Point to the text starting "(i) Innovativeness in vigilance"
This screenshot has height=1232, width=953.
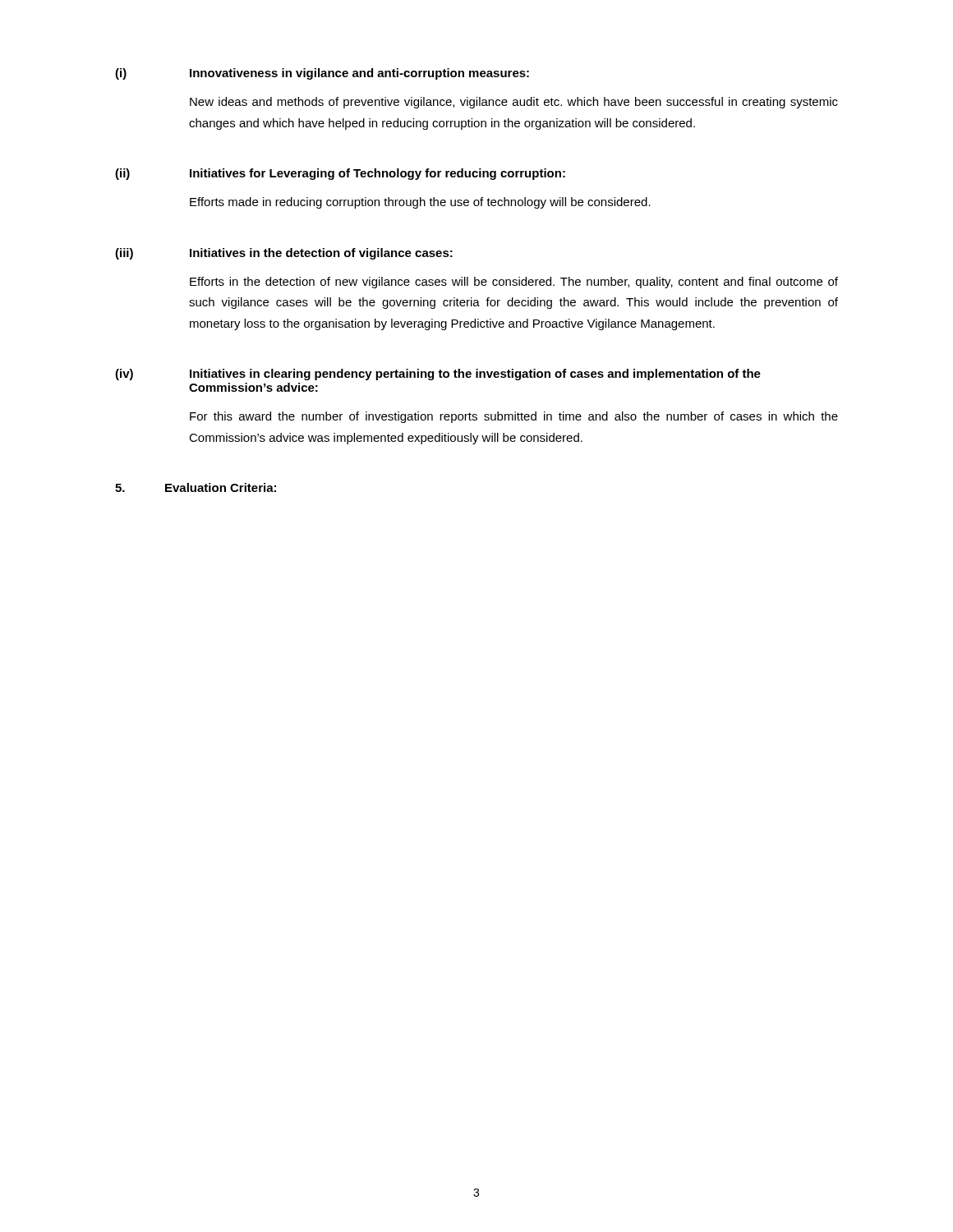[476, 99]
